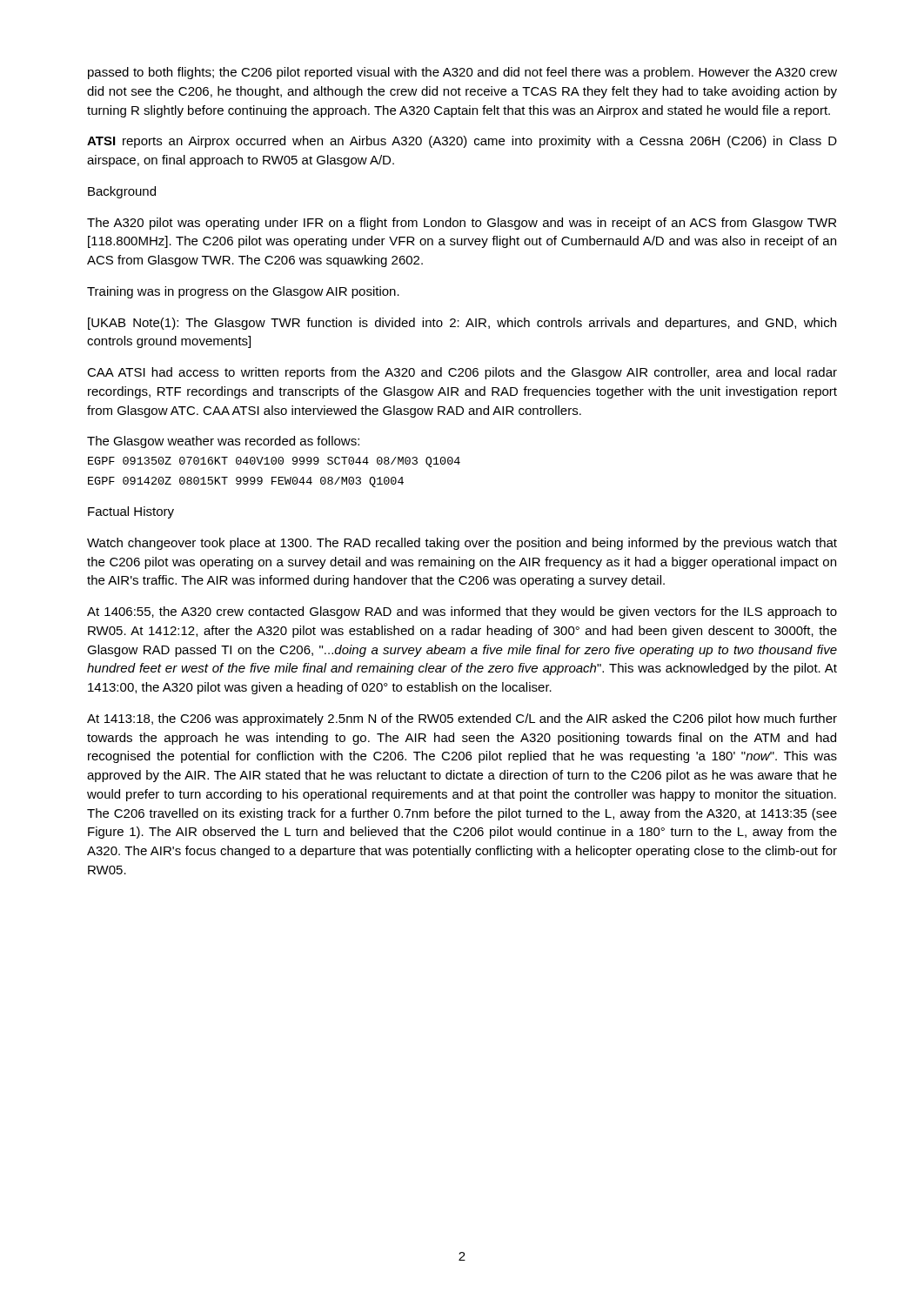The image size is (924, 1305).
Task: Find the text block that reads "The Glasgow weather was recorded as follows: EGPF"
Action: coord(274,461)
